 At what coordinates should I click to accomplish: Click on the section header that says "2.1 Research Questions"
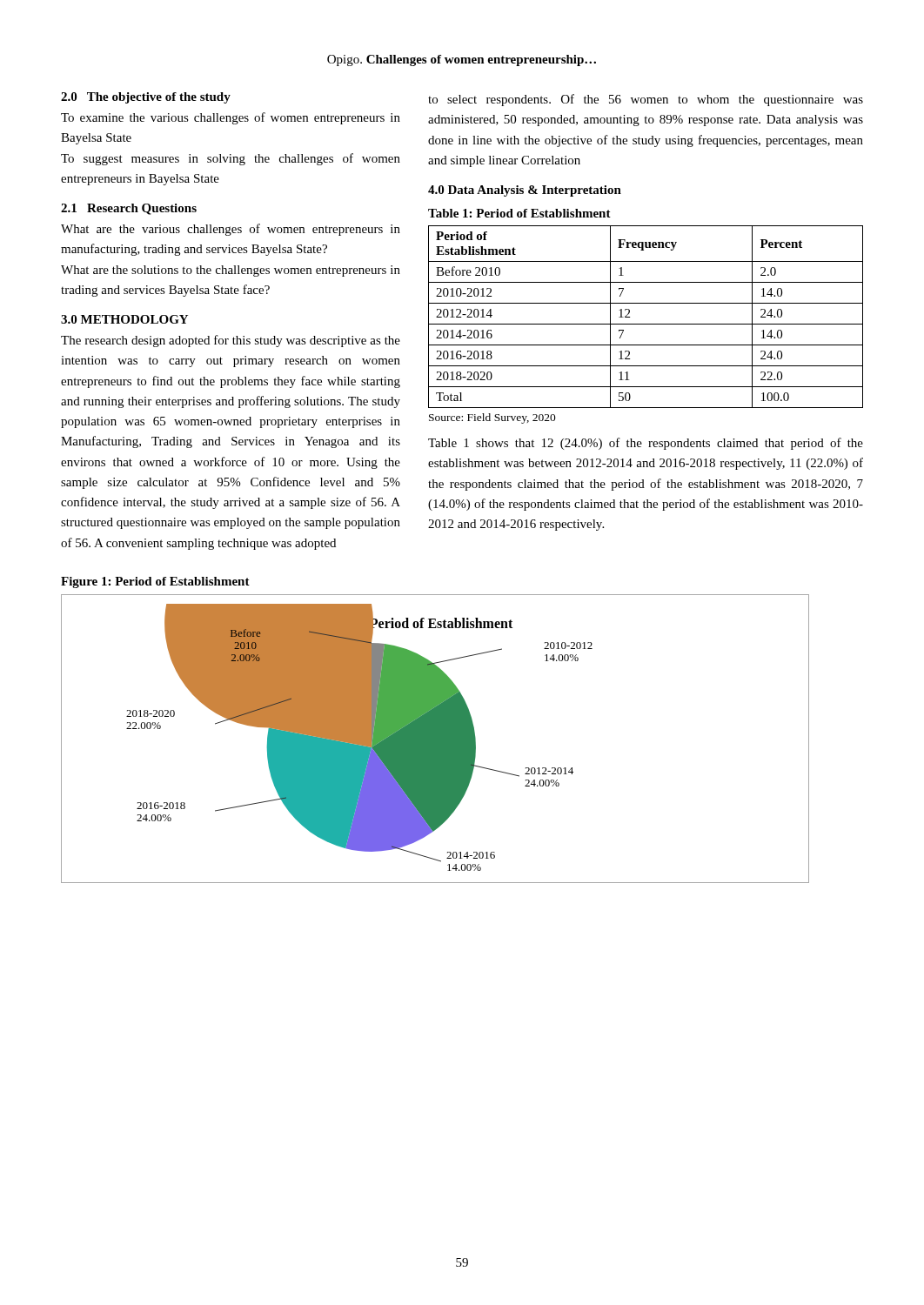click(129, 208)
